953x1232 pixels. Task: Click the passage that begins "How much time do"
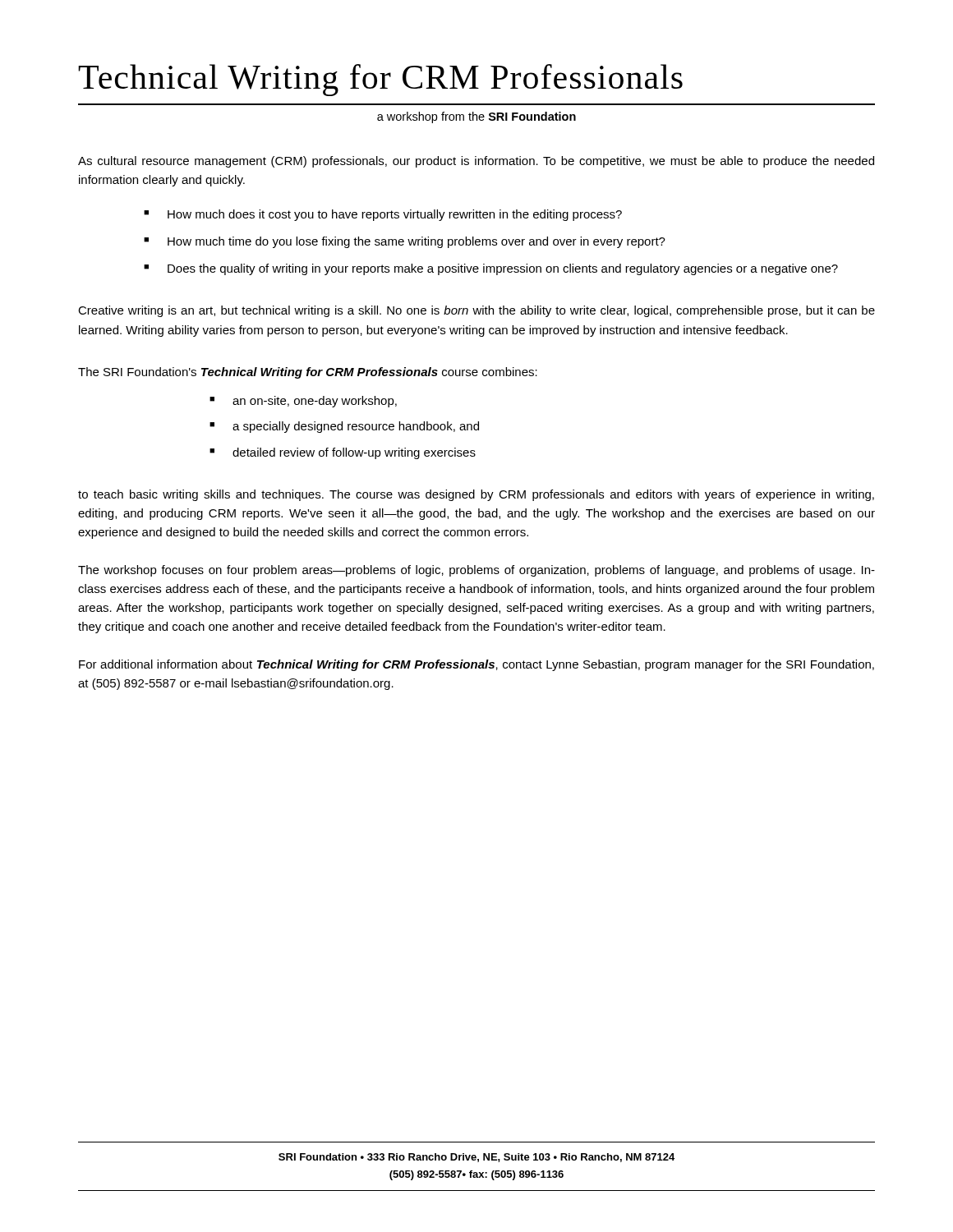coord(416,241)
